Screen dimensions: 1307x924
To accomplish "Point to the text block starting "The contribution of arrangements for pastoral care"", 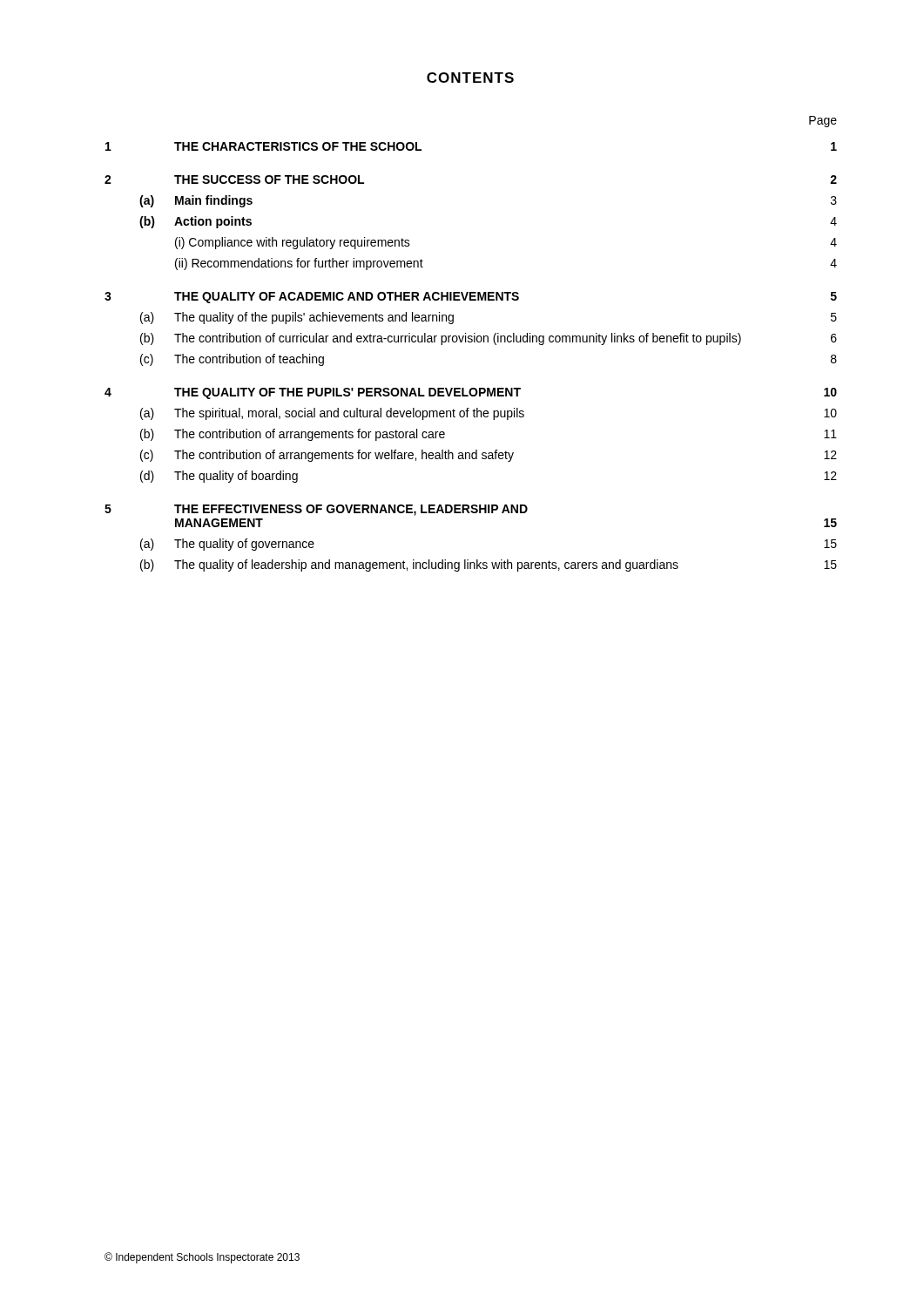I will pyautogui.click(x=310, y=434).
